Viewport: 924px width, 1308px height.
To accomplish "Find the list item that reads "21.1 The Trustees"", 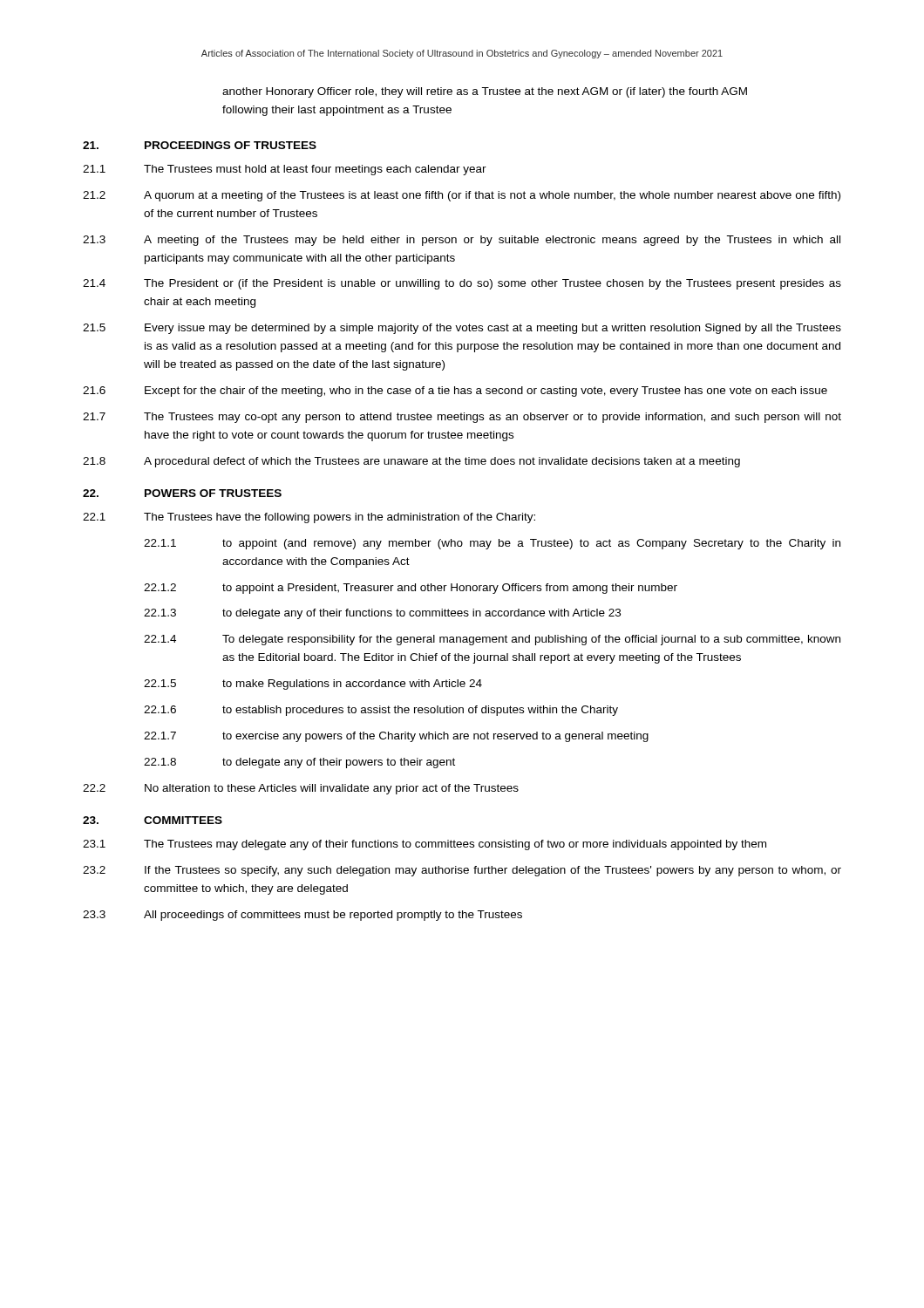I will [x=462, y=169].
